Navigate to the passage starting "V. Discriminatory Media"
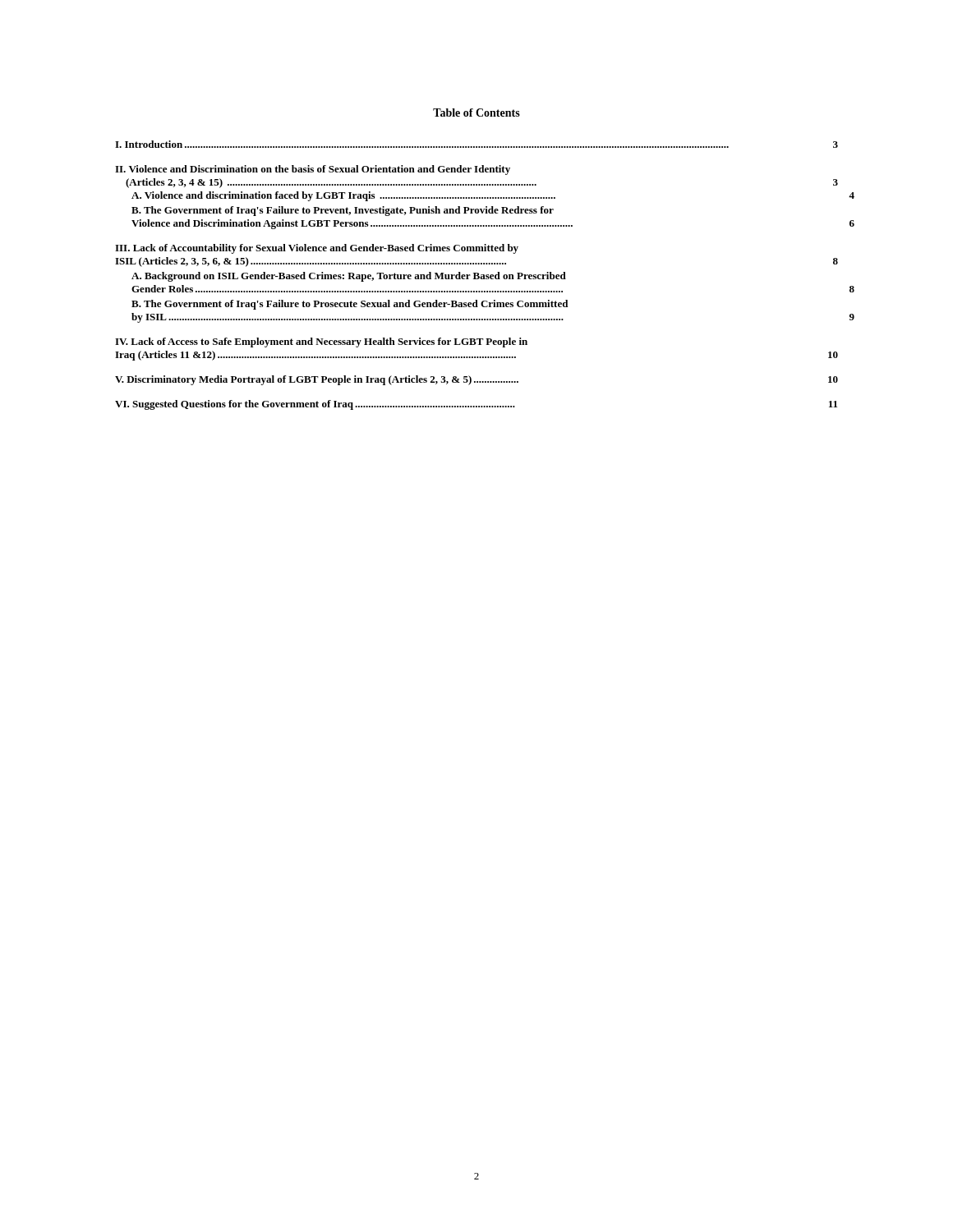Viewport: 953px width, 1232px height. (476, 379)
